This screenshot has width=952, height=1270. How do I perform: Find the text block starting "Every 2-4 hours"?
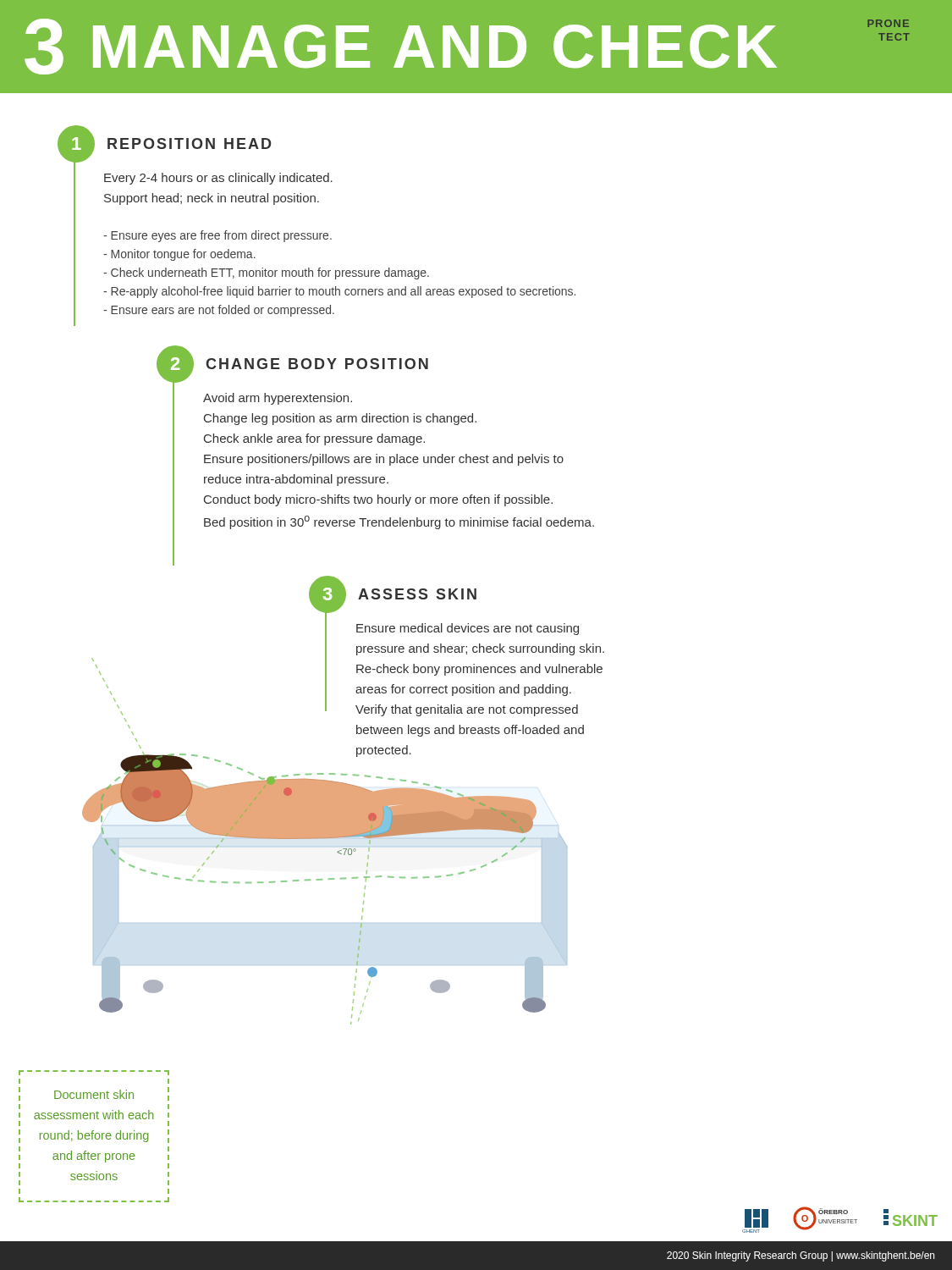point(218,188)
